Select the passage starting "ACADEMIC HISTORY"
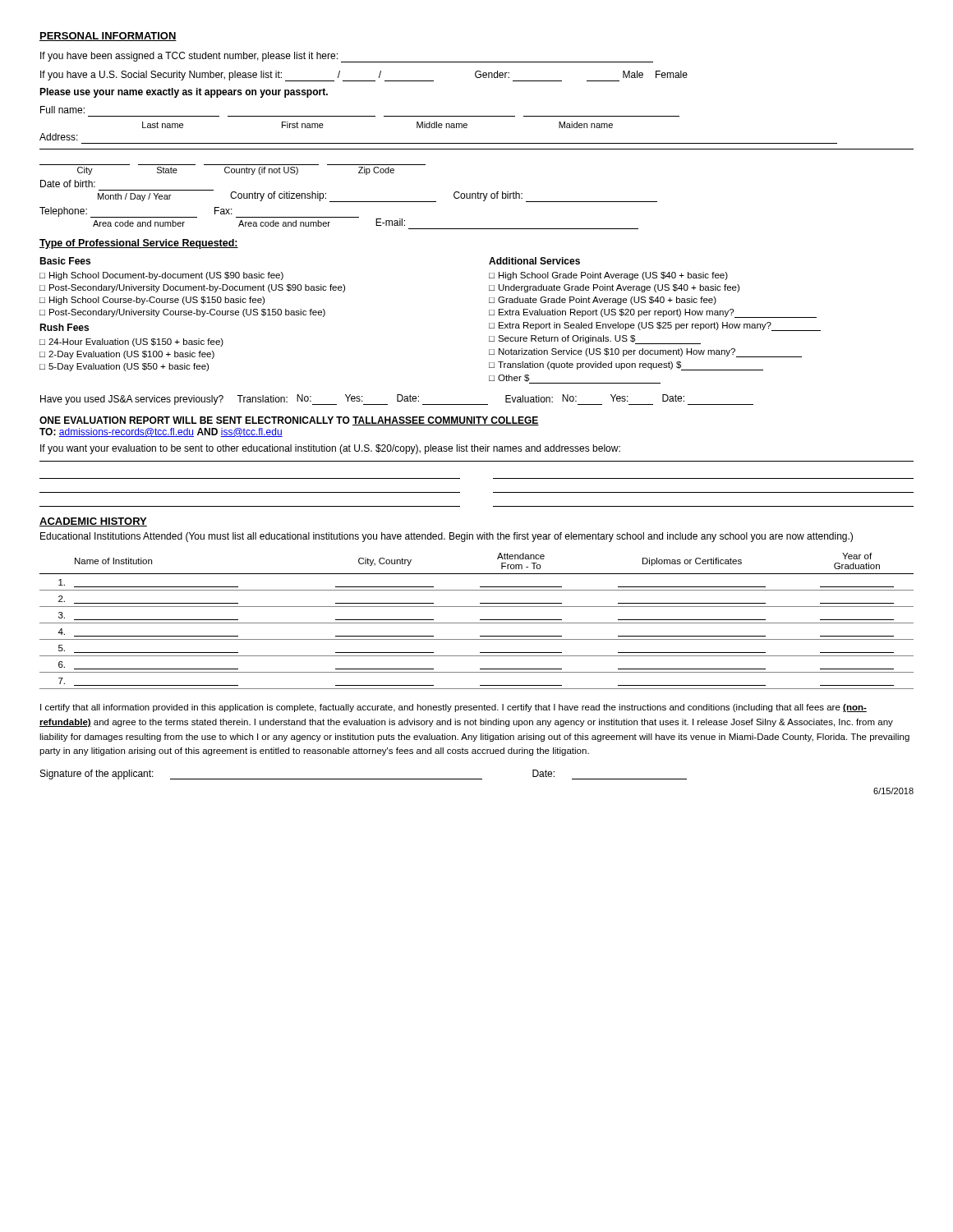 93,521
